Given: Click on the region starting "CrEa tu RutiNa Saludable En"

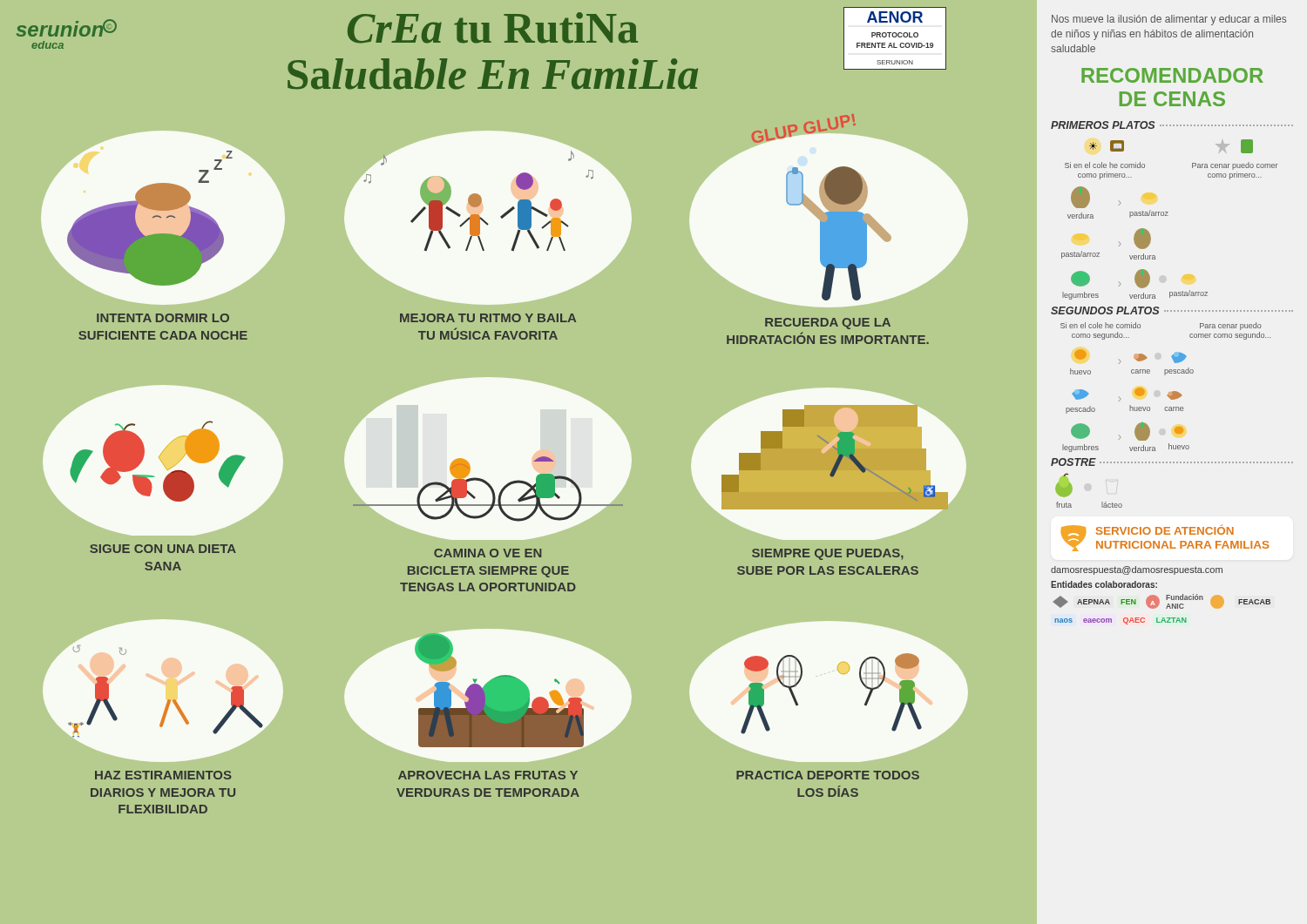Looking at the screenshot, I should (x=492, y=51).
